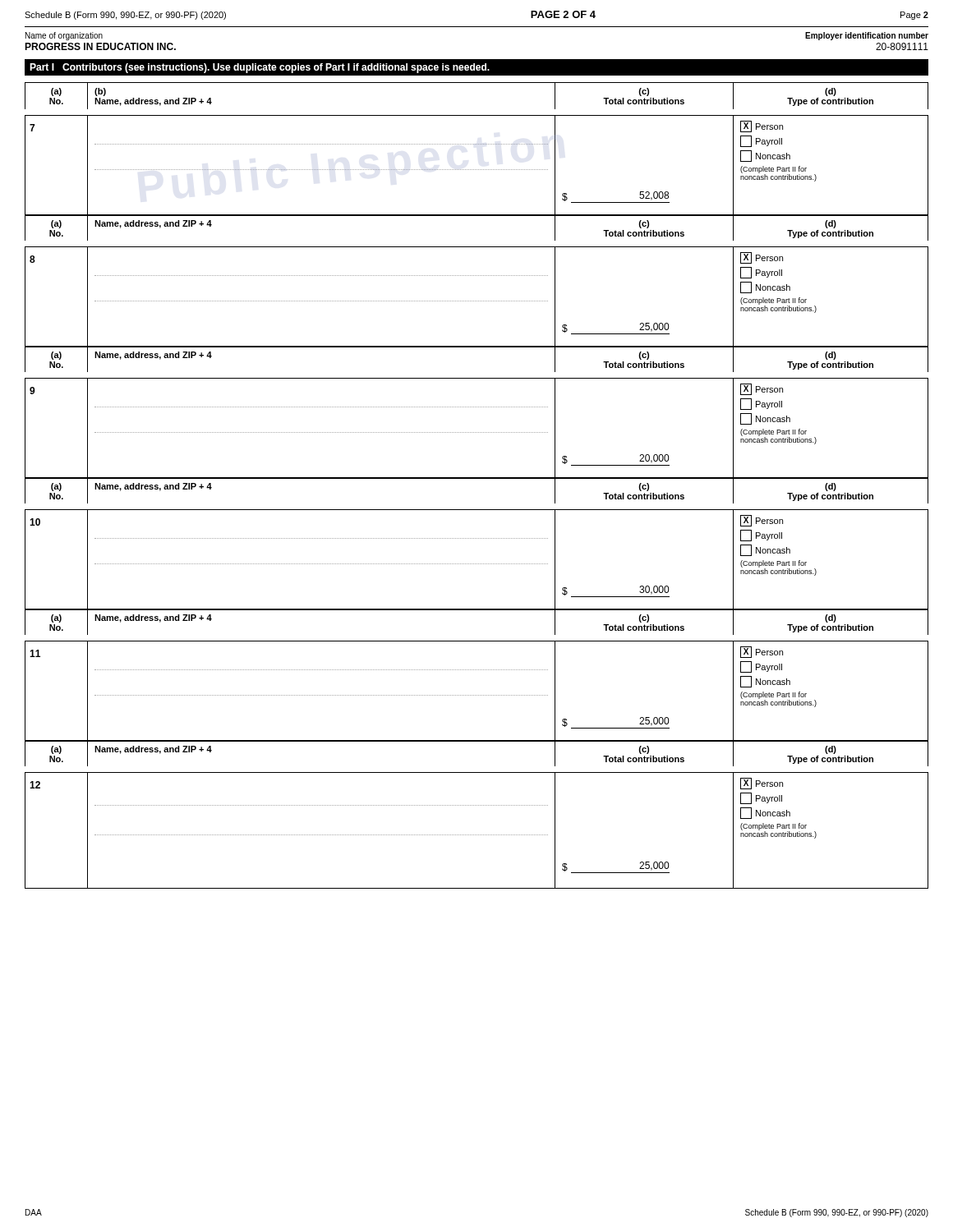Locate the section header that reads "Part I Contributors (see instructions). Use duplicate copies"

[260, 67]
